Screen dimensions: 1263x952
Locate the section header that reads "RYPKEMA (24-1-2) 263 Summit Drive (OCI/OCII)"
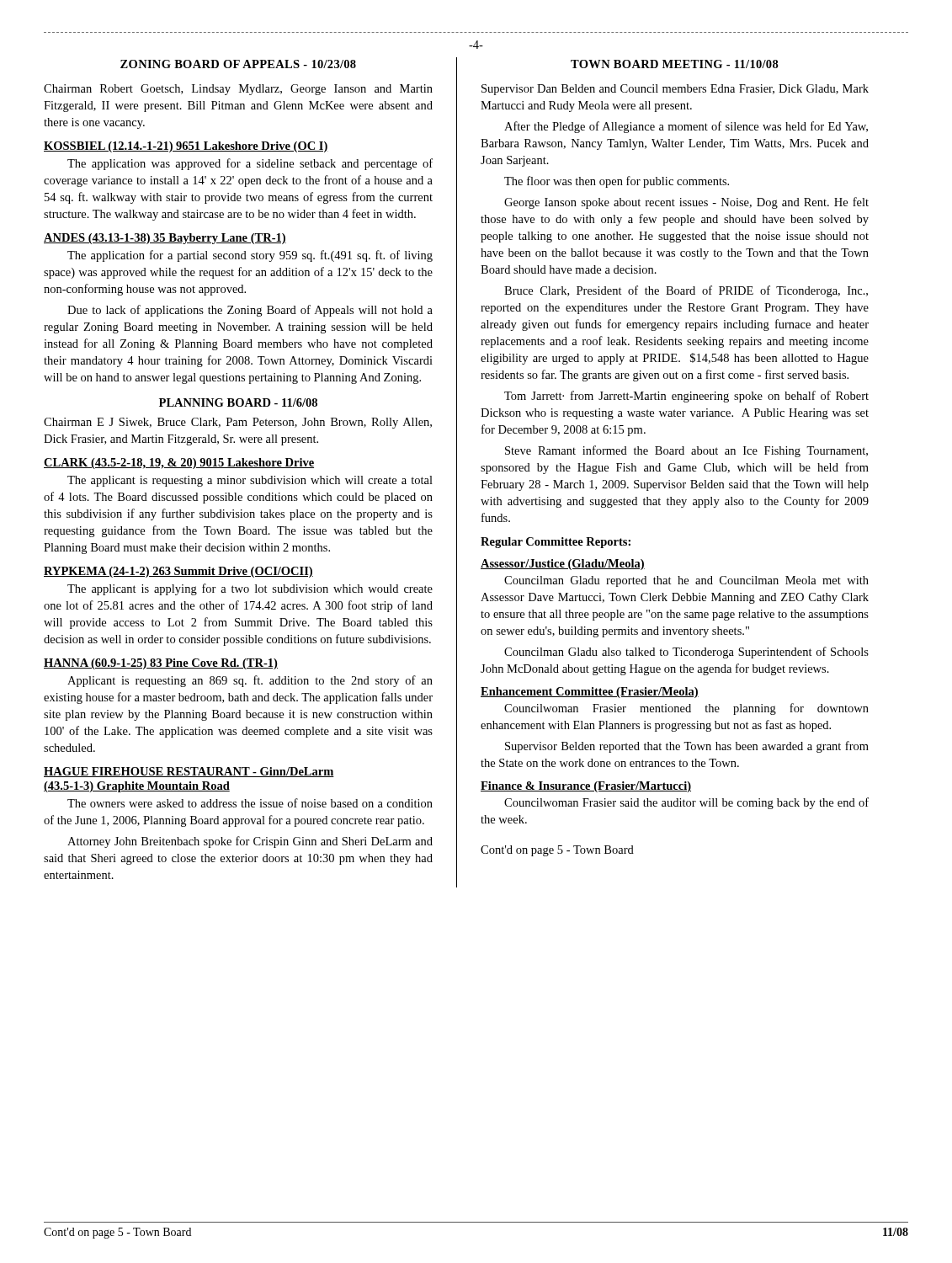[x=178, y=571]
